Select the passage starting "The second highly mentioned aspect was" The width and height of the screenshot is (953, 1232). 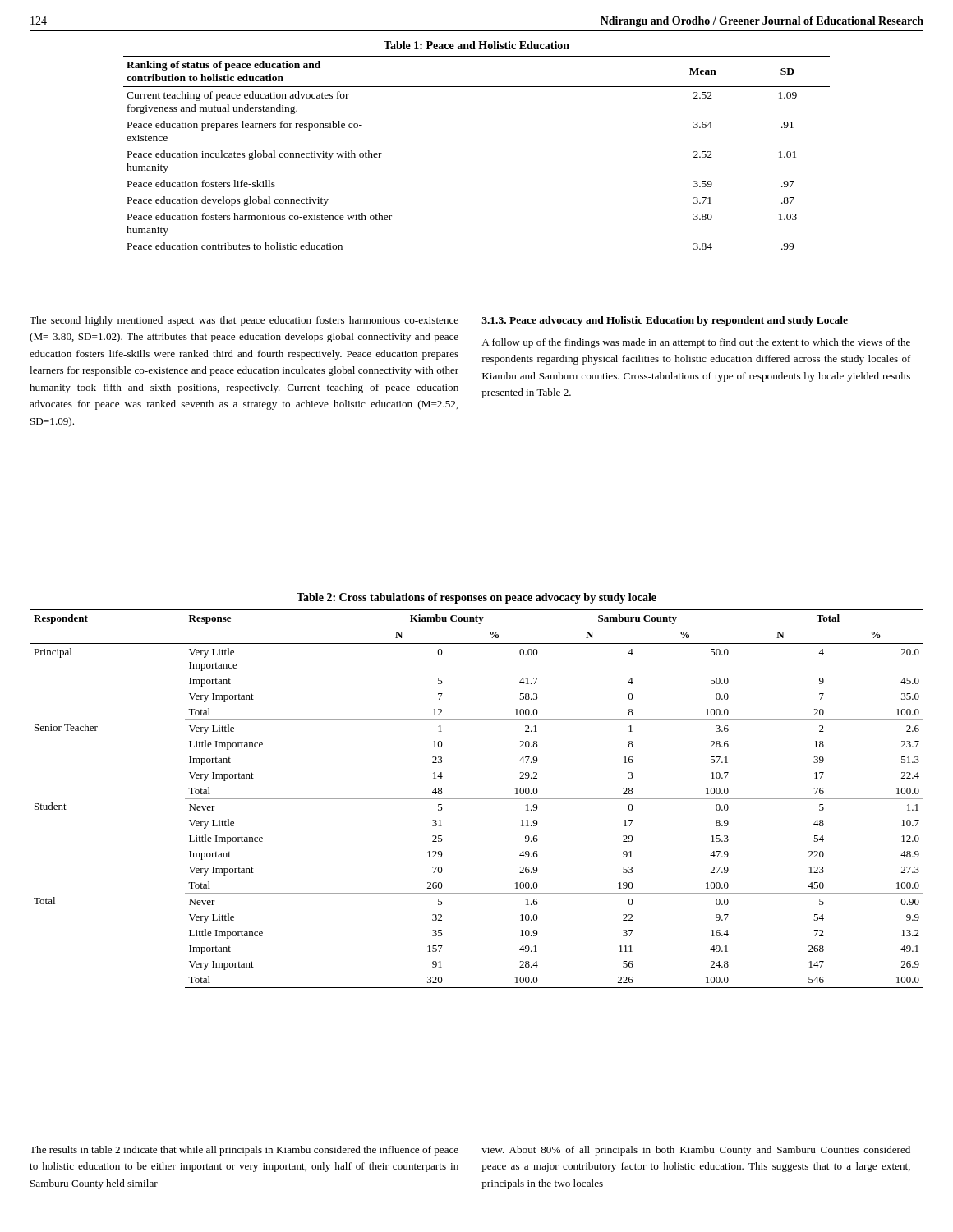tap(244, 370)
